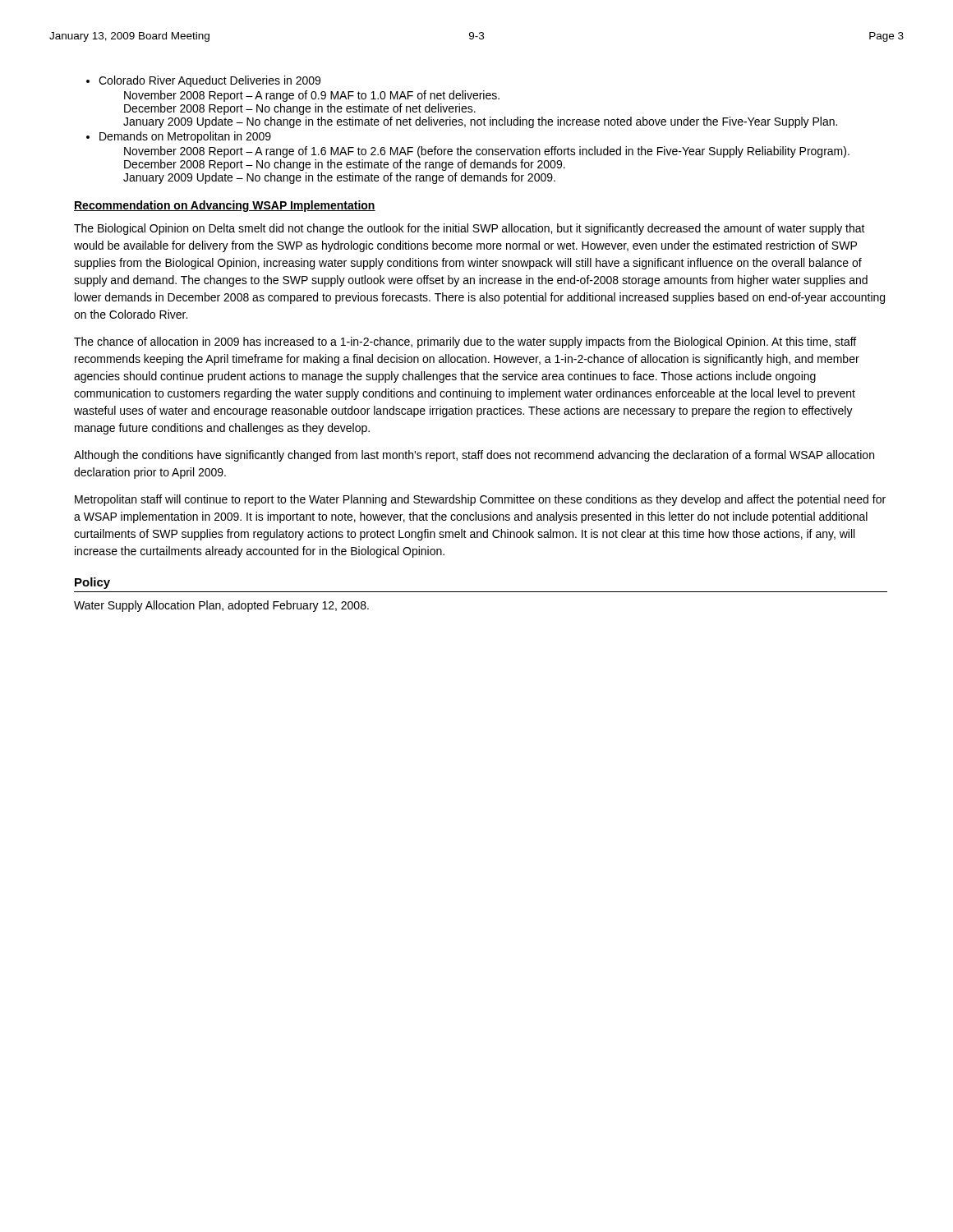Locate the text block containing "The Biological Opinion on Delta smelt did"

[x=480, y=271]
